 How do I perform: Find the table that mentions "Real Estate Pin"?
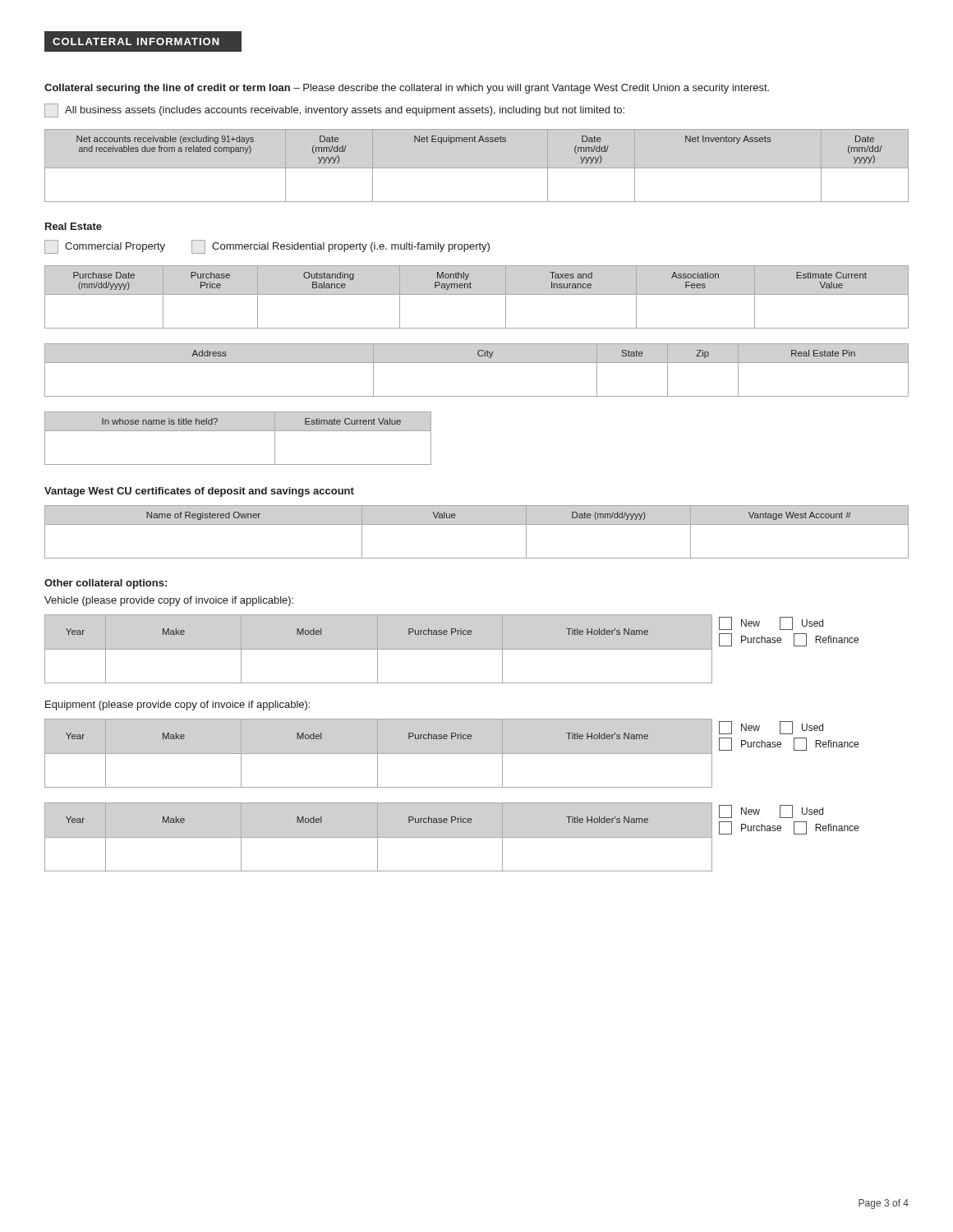[476, 370]
